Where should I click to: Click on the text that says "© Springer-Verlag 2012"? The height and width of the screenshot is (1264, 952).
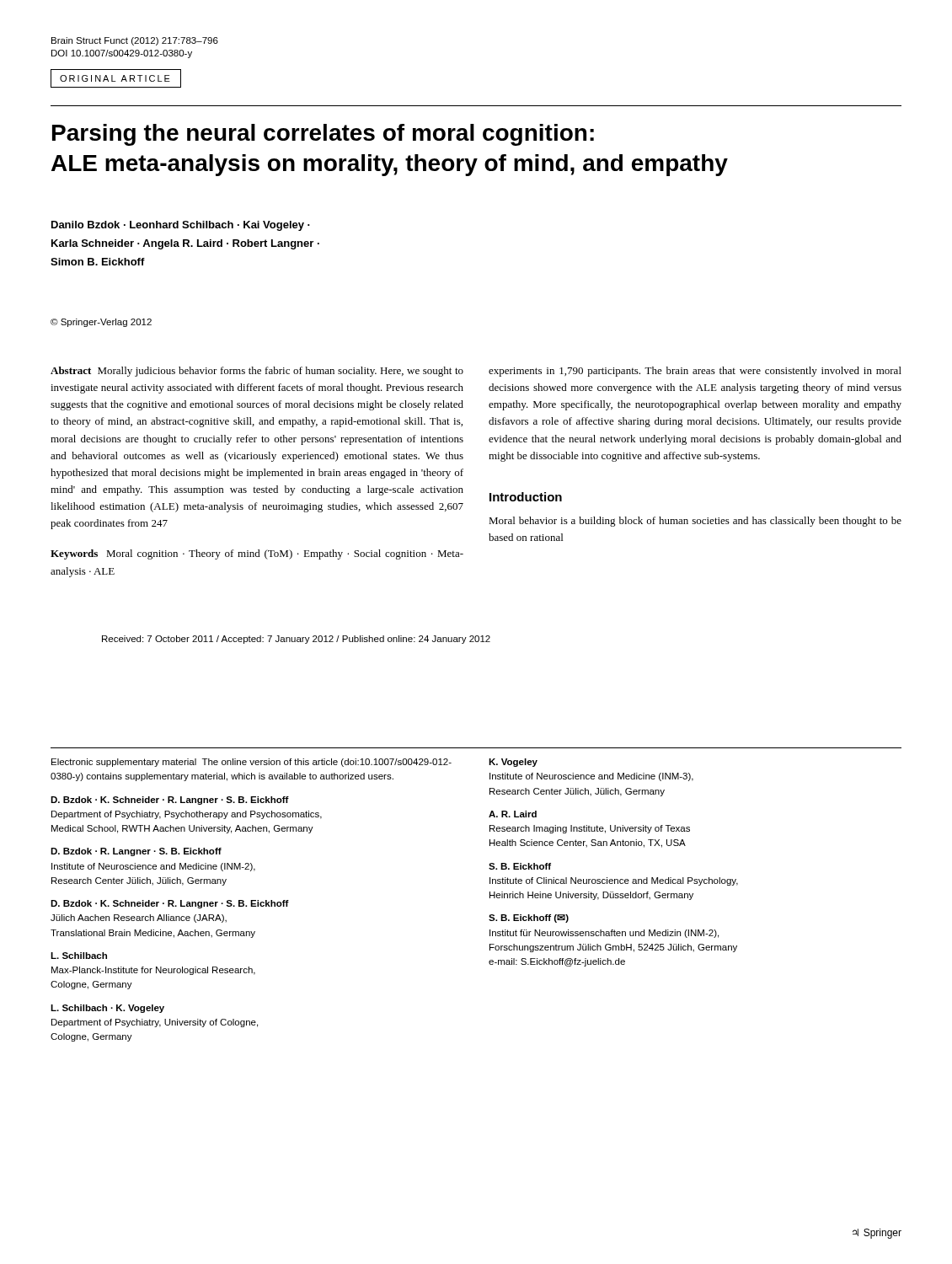[x=101, y=322]
